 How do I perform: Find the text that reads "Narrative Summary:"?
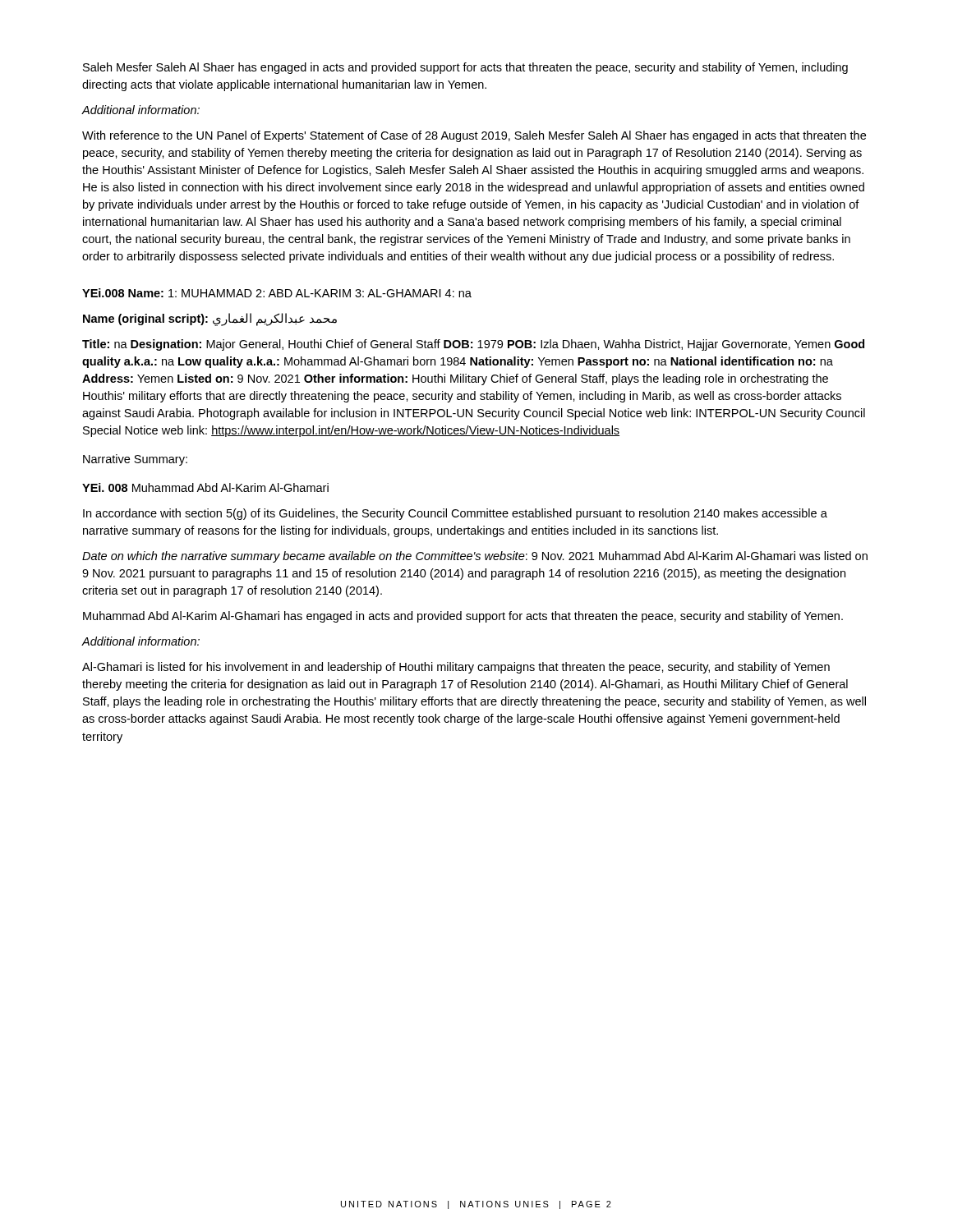coord(135,460)
